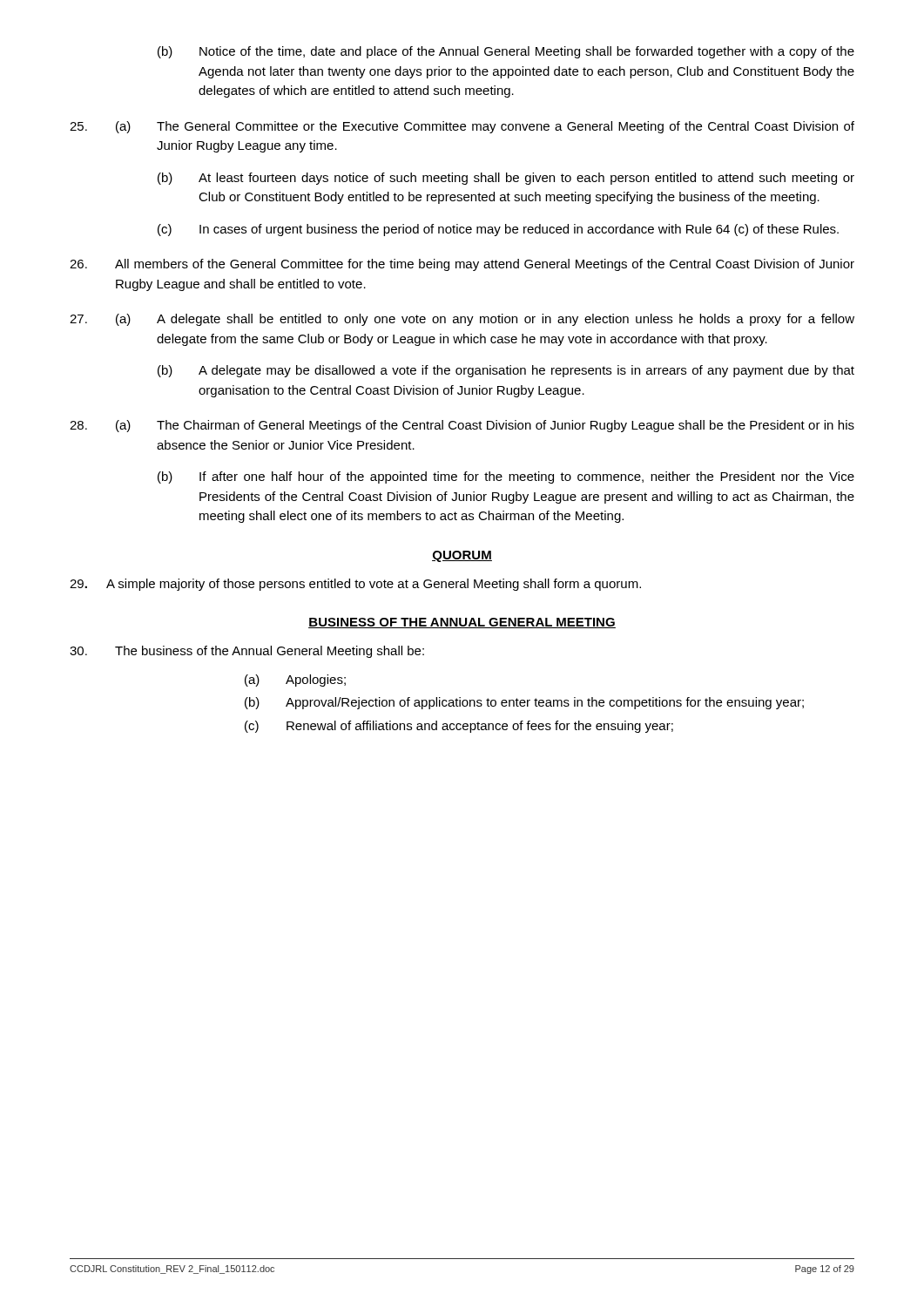
Task: Click on the block starting "(a) Apologies;"
Action: pos(295,681)
